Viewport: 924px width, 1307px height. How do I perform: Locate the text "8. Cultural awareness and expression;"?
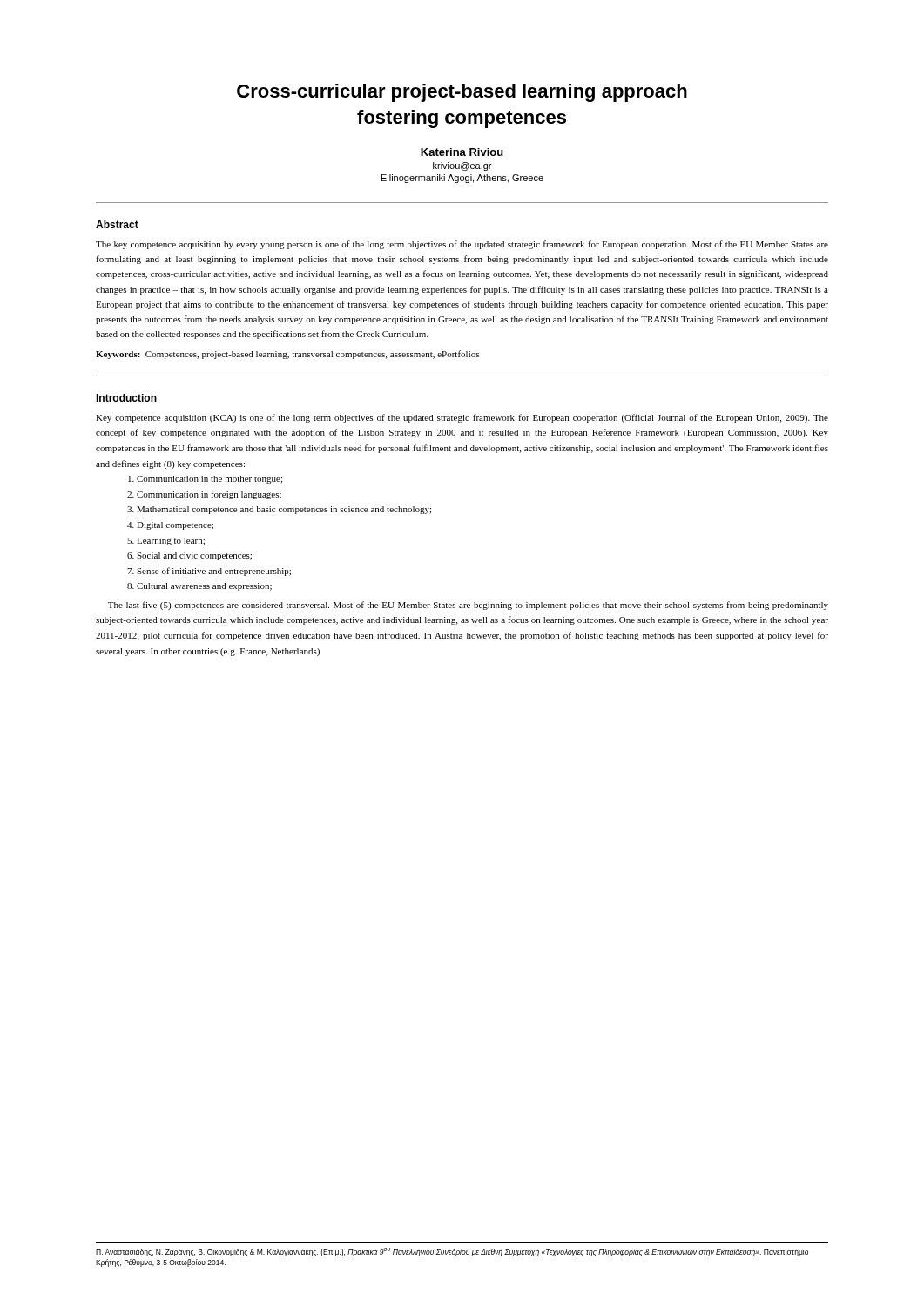[200, 586]
